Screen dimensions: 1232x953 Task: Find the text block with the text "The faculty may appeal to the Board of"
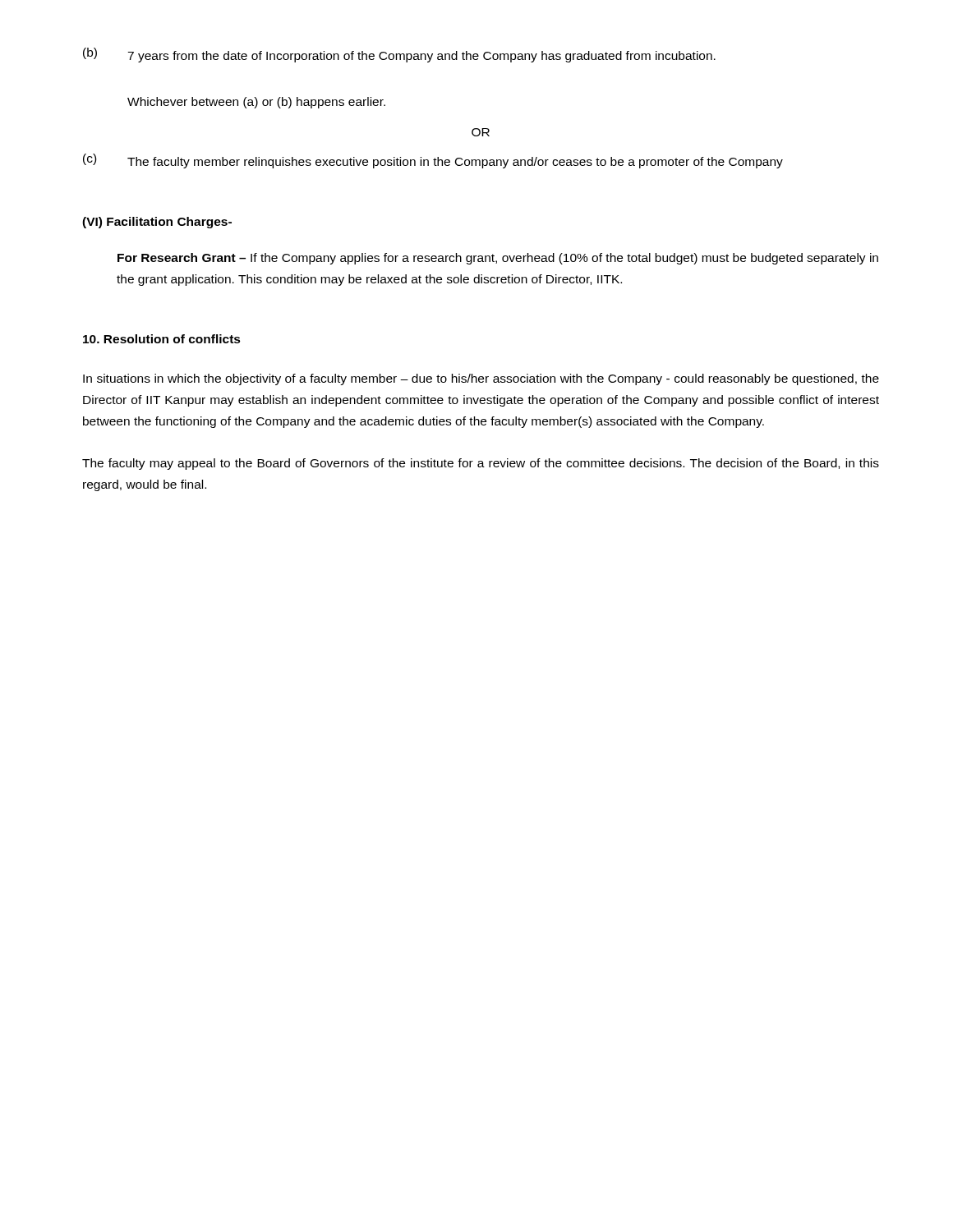481,473
